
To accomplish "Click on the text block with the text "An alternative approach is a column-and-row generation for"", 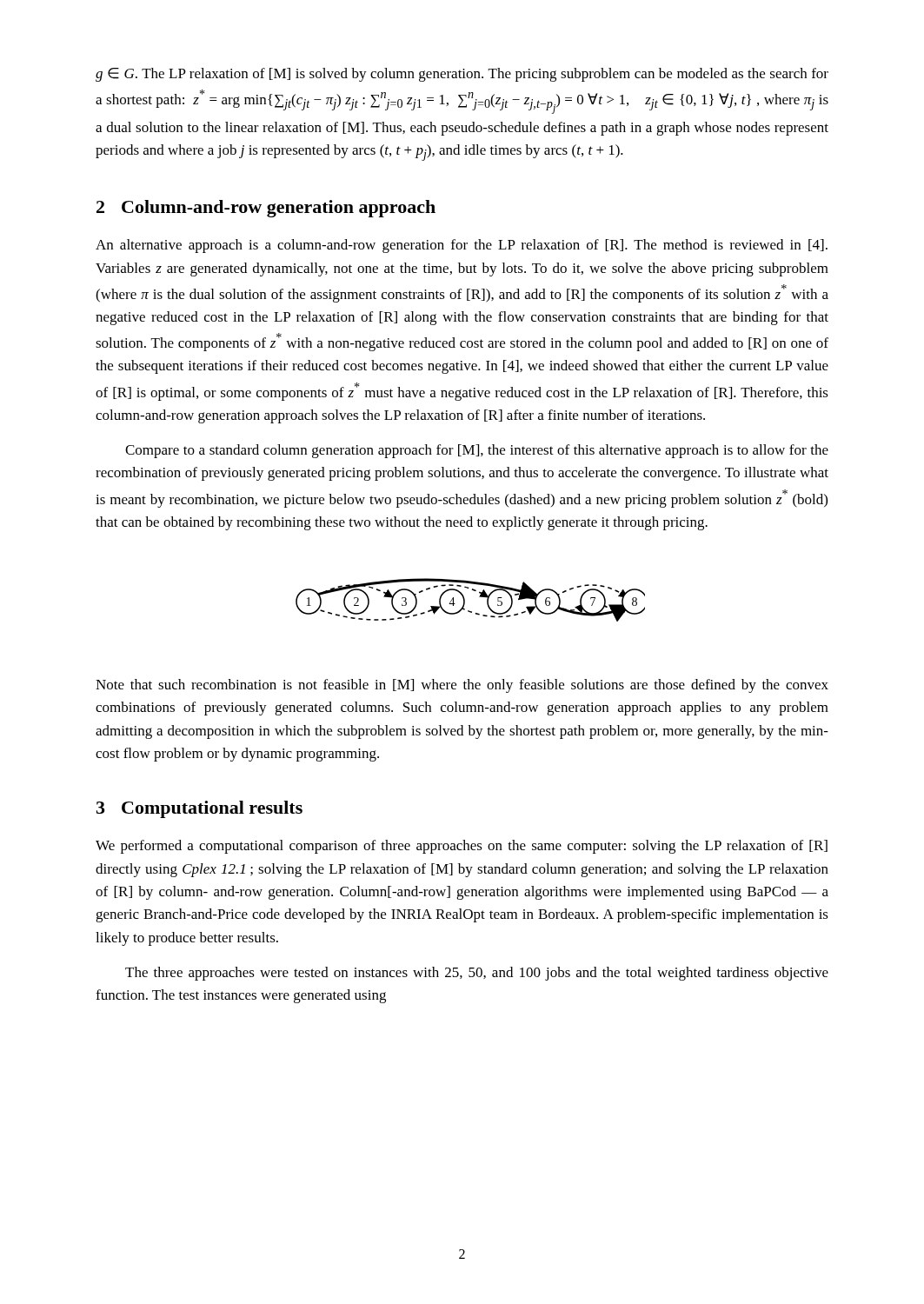I will pyautogui.click(x=462, y=330).
